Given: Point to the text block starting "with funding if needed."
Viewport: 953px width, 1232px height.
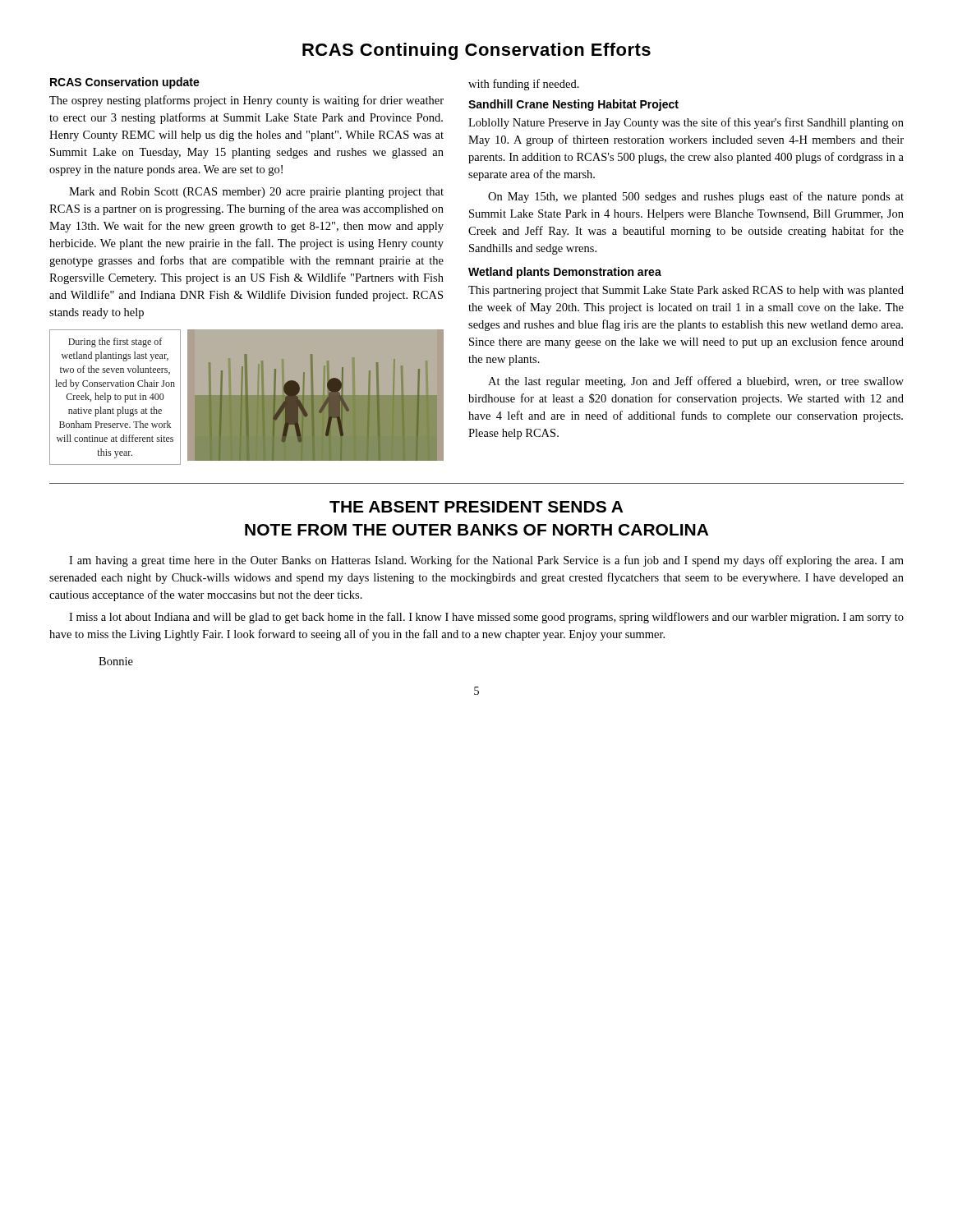Looking at the screenshot, I should (524, 85).
